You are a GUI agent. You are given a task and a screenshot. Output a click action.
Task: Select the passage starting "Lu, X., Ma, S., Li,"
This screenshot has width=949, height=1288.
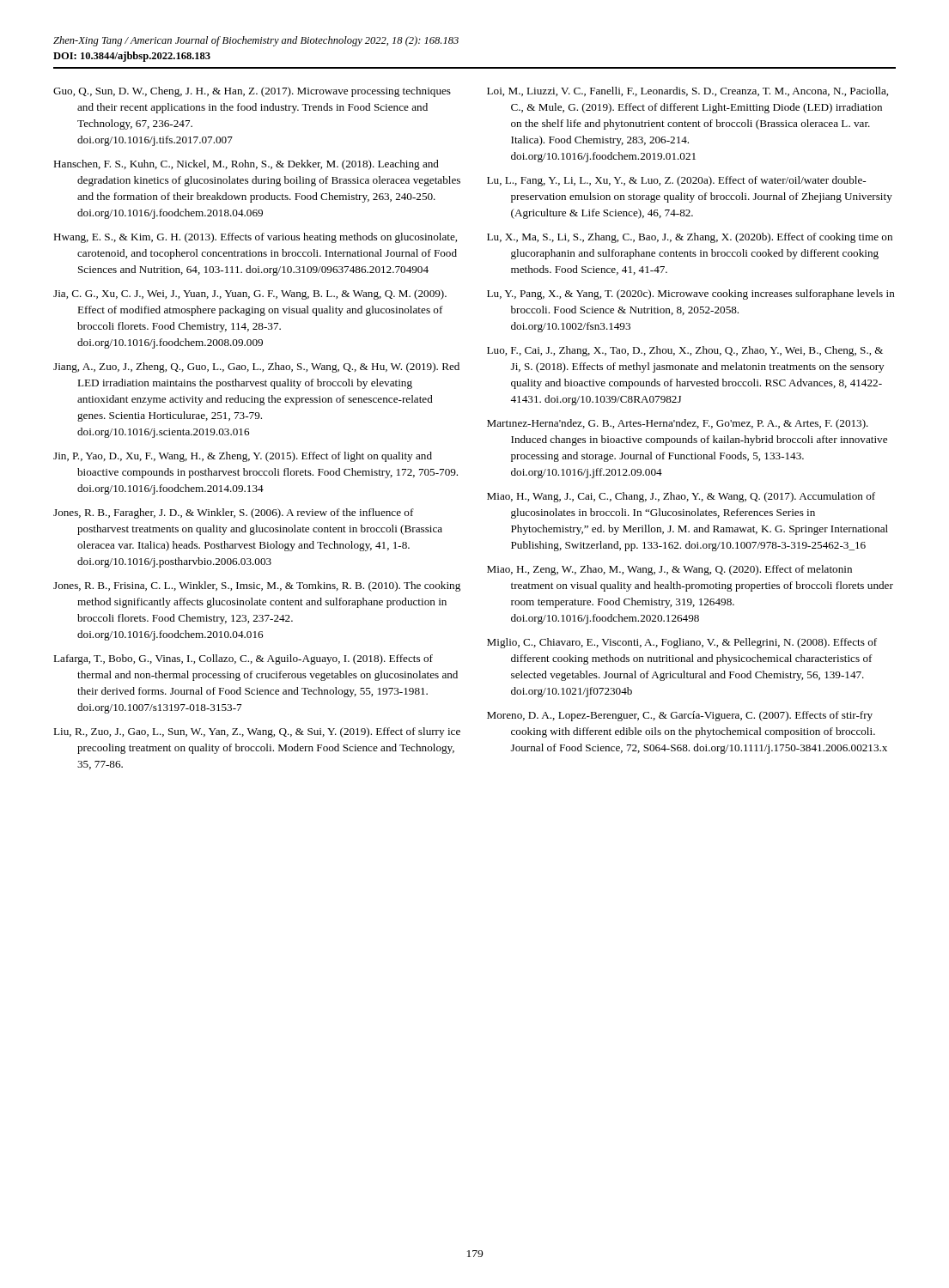coord(690,253)
